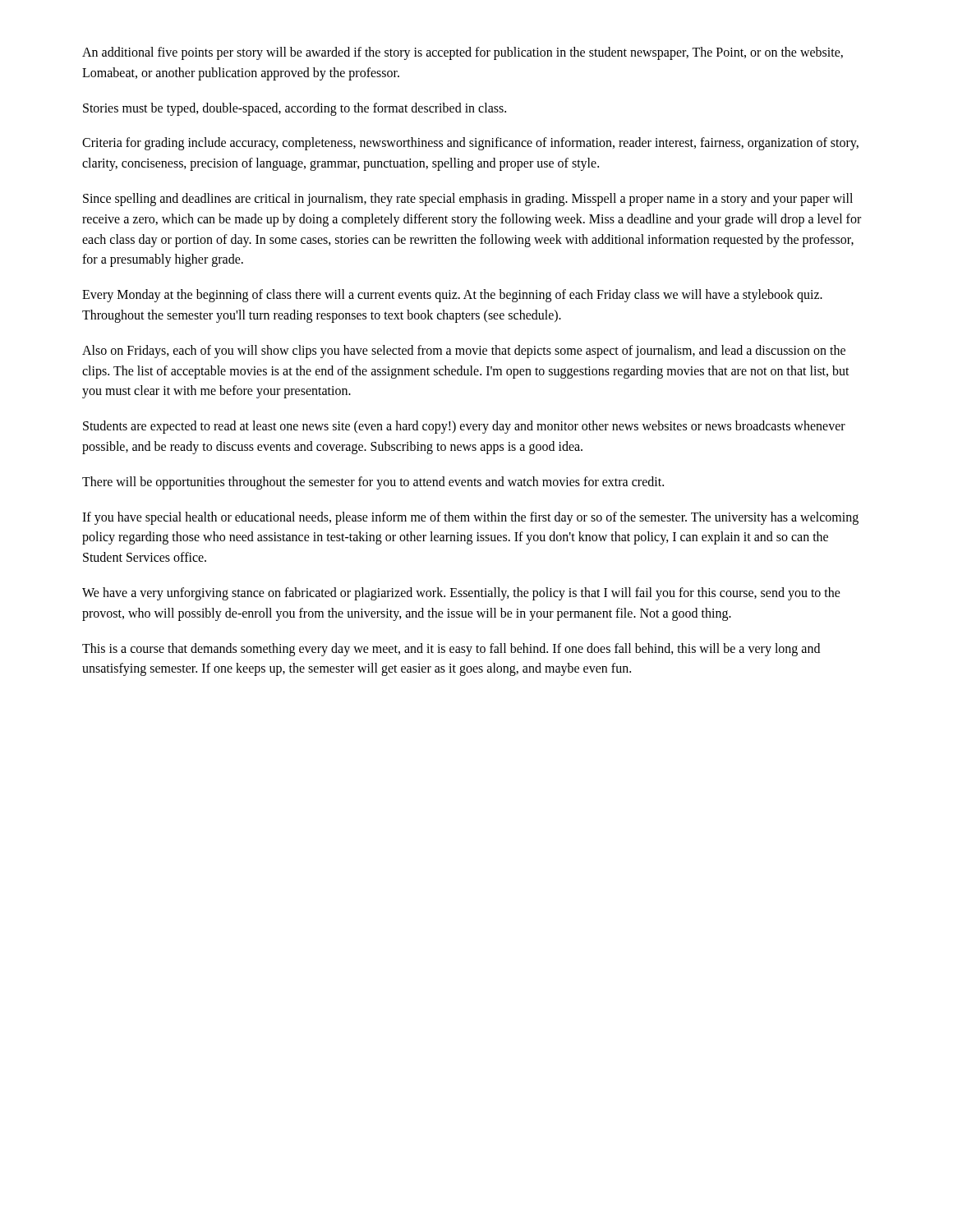Screen dimensions: 1232x953
Task: Locate the passage starting "Students are expected to"
Action: tap(464, 436)
